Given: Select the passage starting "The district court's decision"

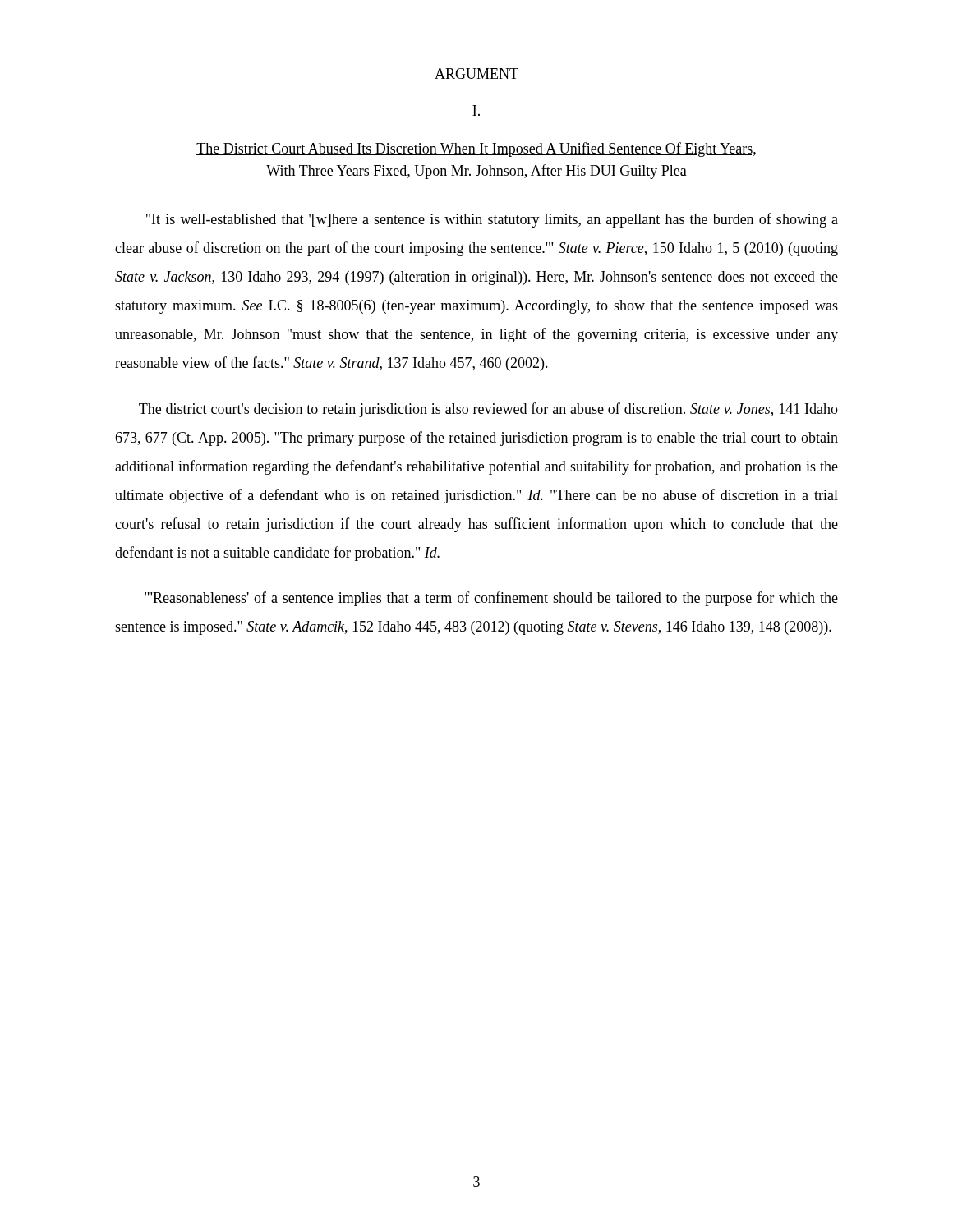Looking at the screenshot, I should [x=476, y=481].
